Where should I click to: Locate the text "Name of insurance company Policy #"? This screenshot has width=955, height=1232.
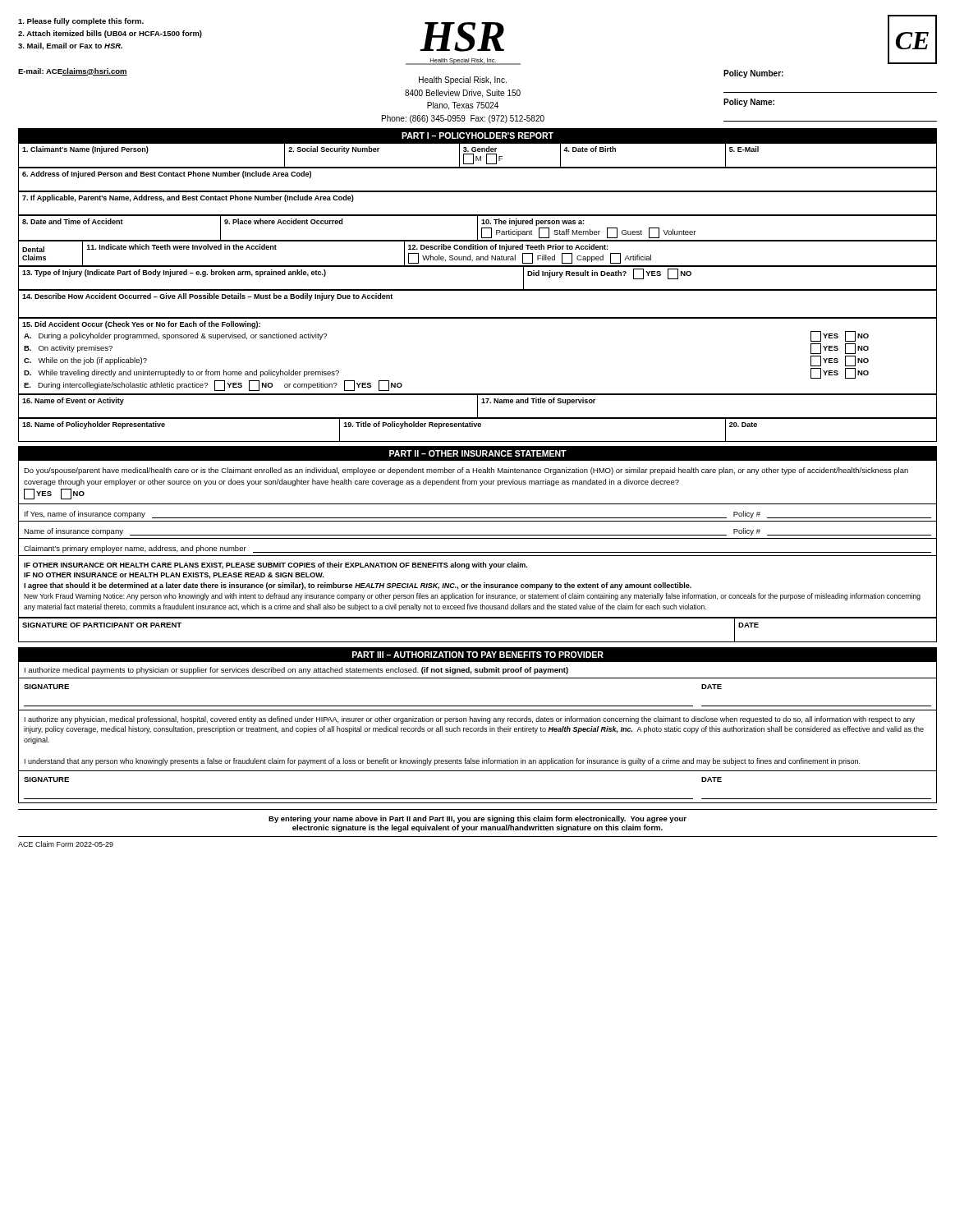[478, 529]
